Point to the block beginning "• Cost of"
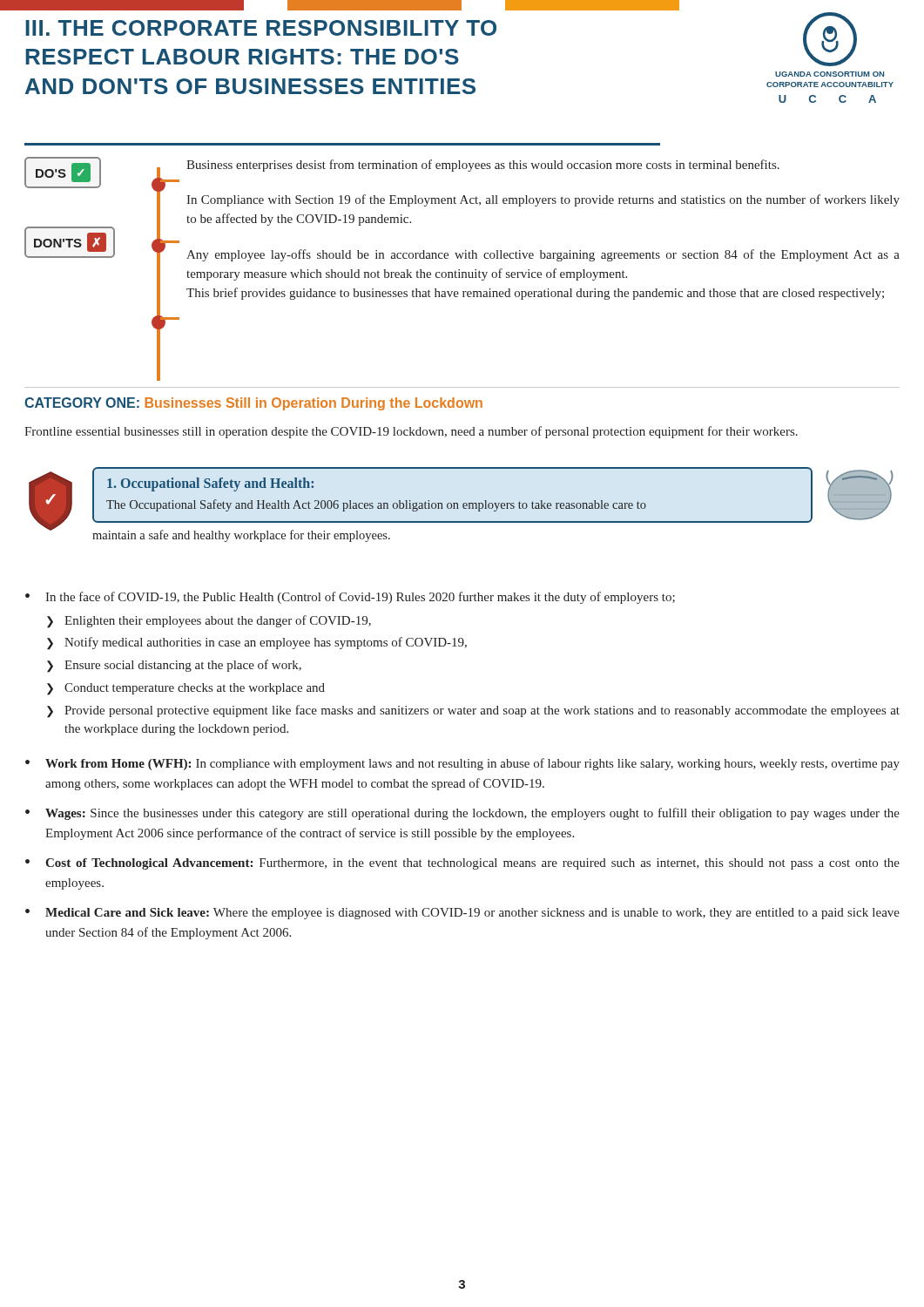 [462, 873]
